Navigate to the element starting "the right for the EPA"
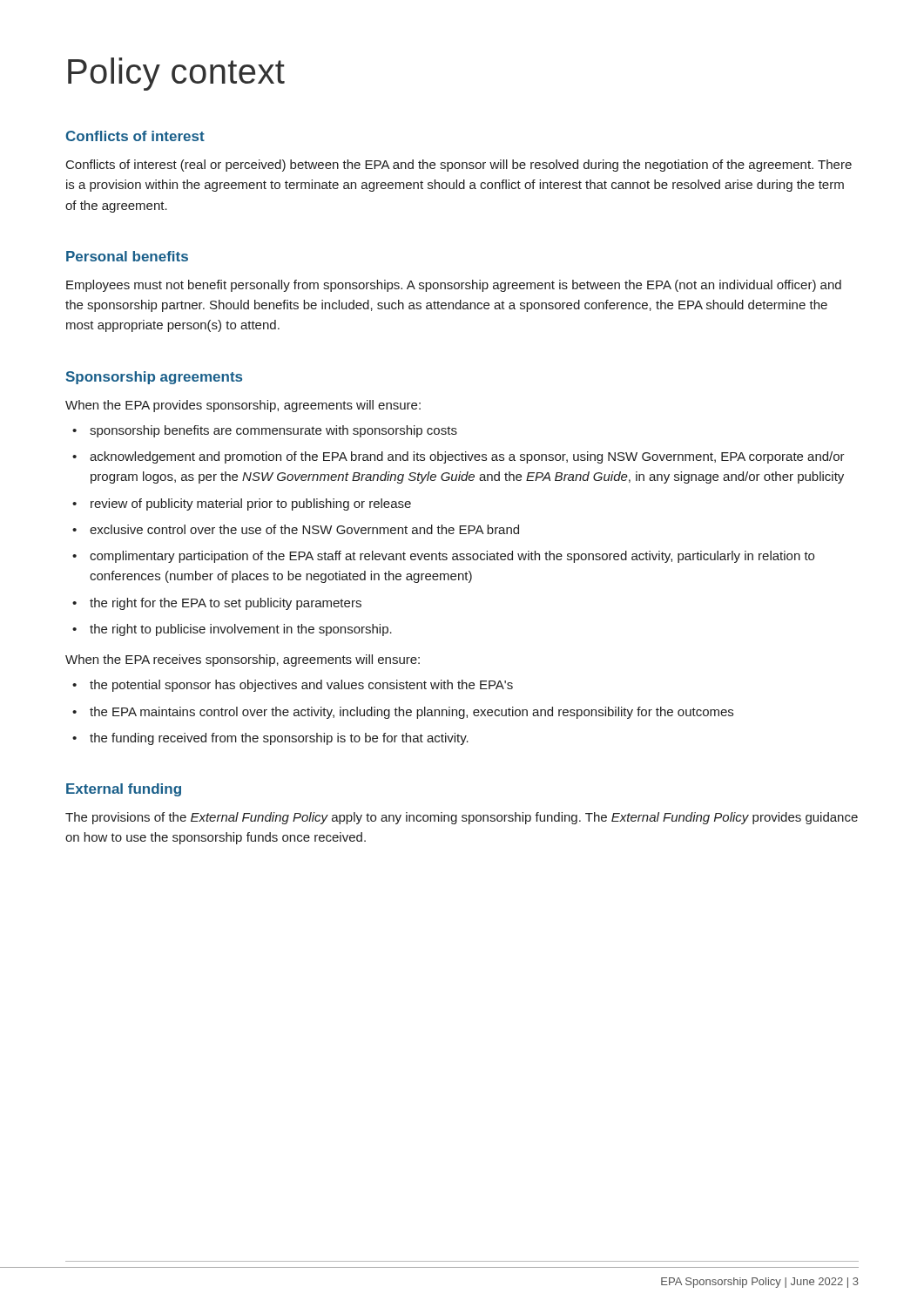924x1307 pixels. coord(217,604)
